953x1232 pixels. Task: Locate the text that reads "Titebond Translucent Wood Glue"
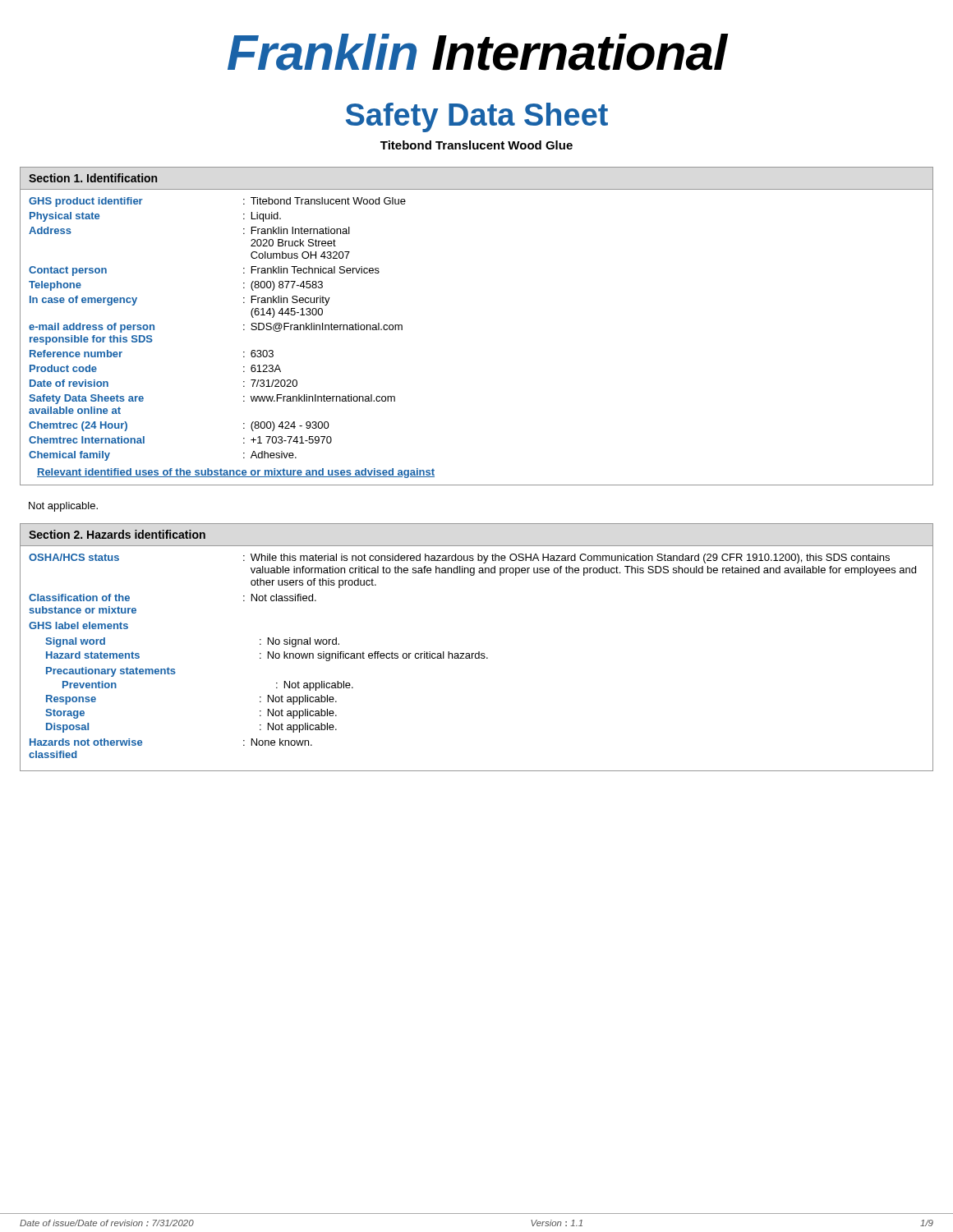tap(476, 145)
